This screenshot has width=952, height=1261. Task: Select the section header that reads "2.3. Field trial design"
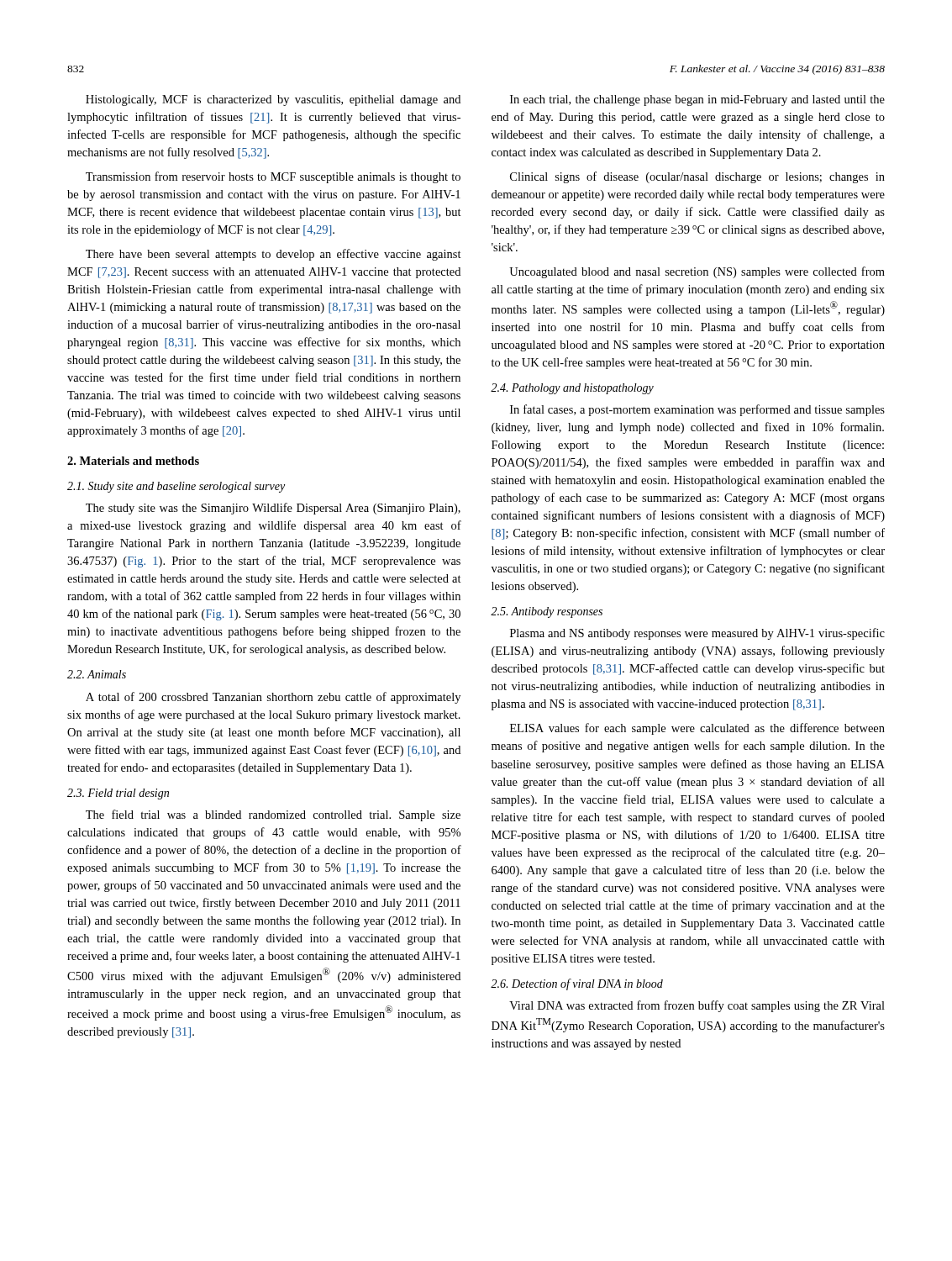tap(118, 793)
